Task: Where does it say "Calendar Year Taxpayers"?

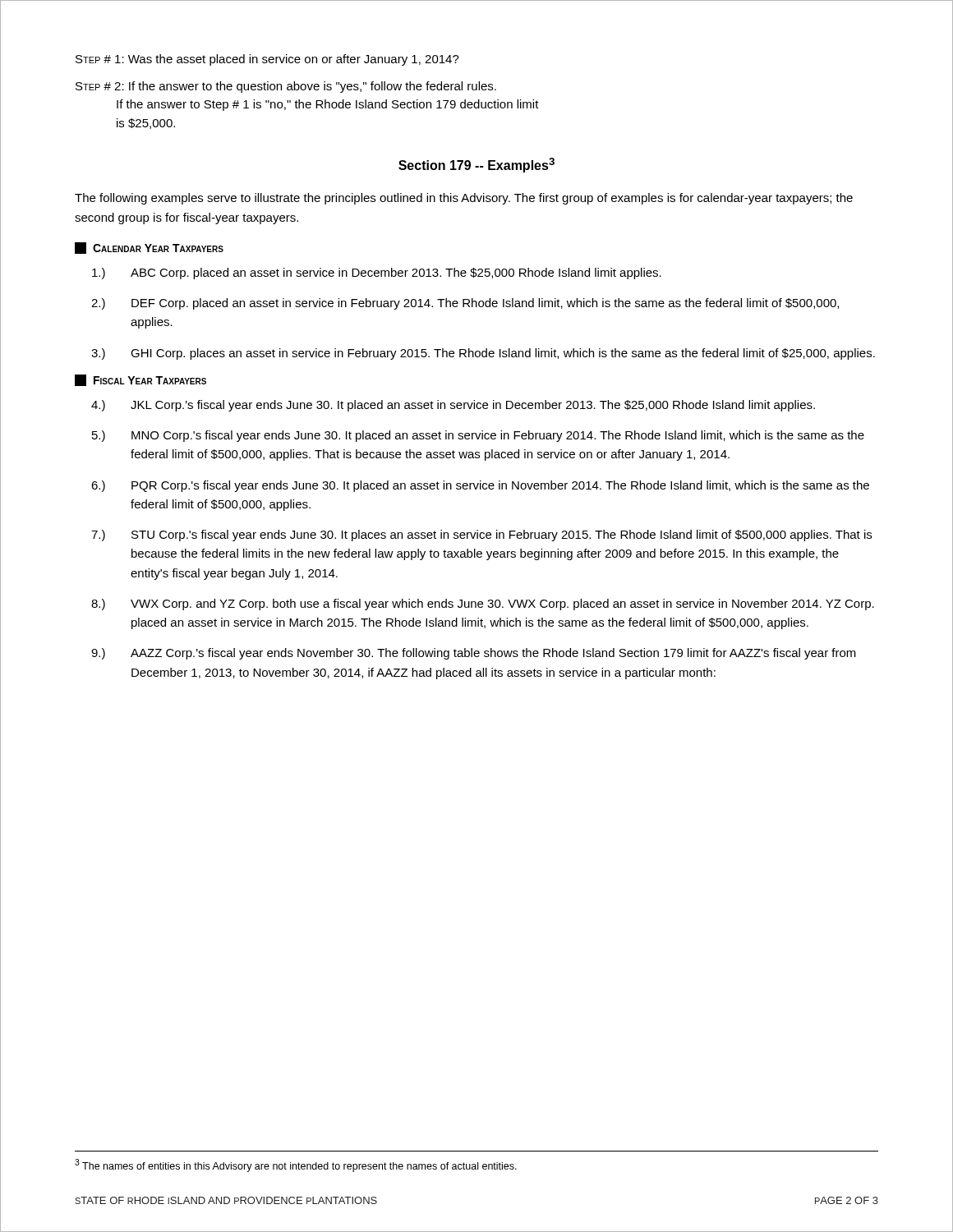Action: (x=158, y=248)
